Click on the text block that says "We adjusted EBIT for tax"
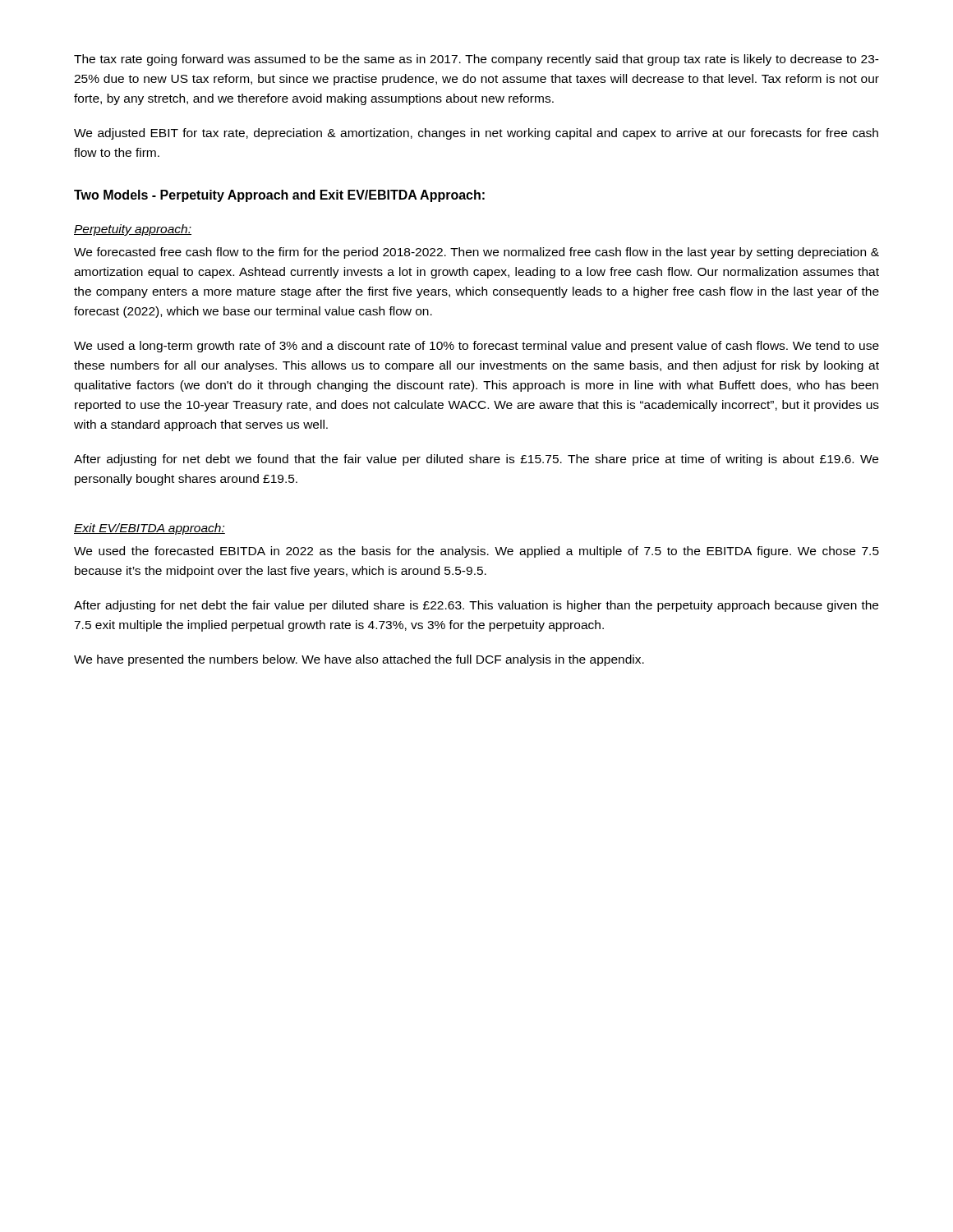Viewport: 953px width, 1232px height. [476, 143]
